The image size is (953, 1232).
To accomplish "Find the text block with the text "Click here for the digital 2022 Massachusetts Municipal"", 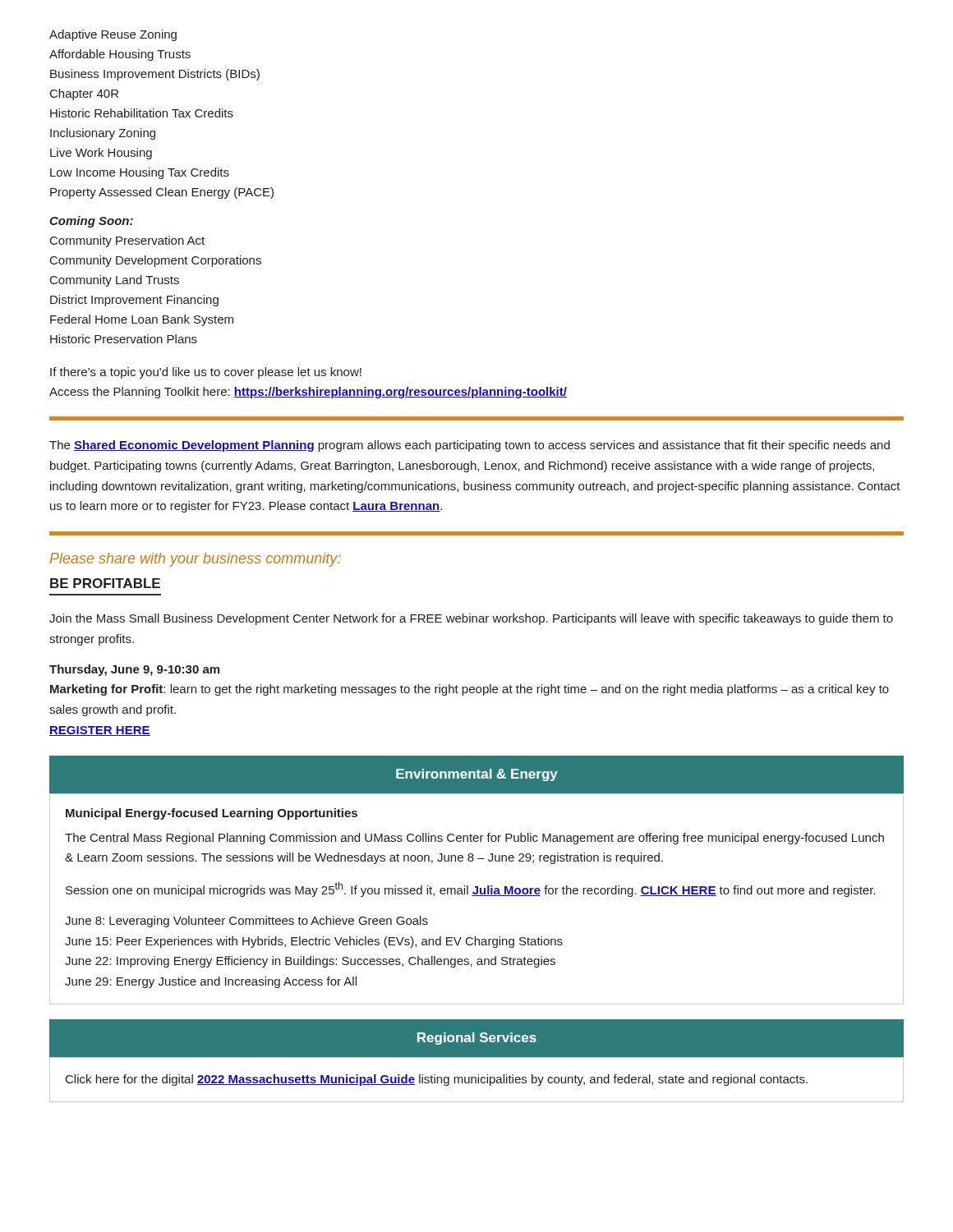I will (x=437, y=1079).
